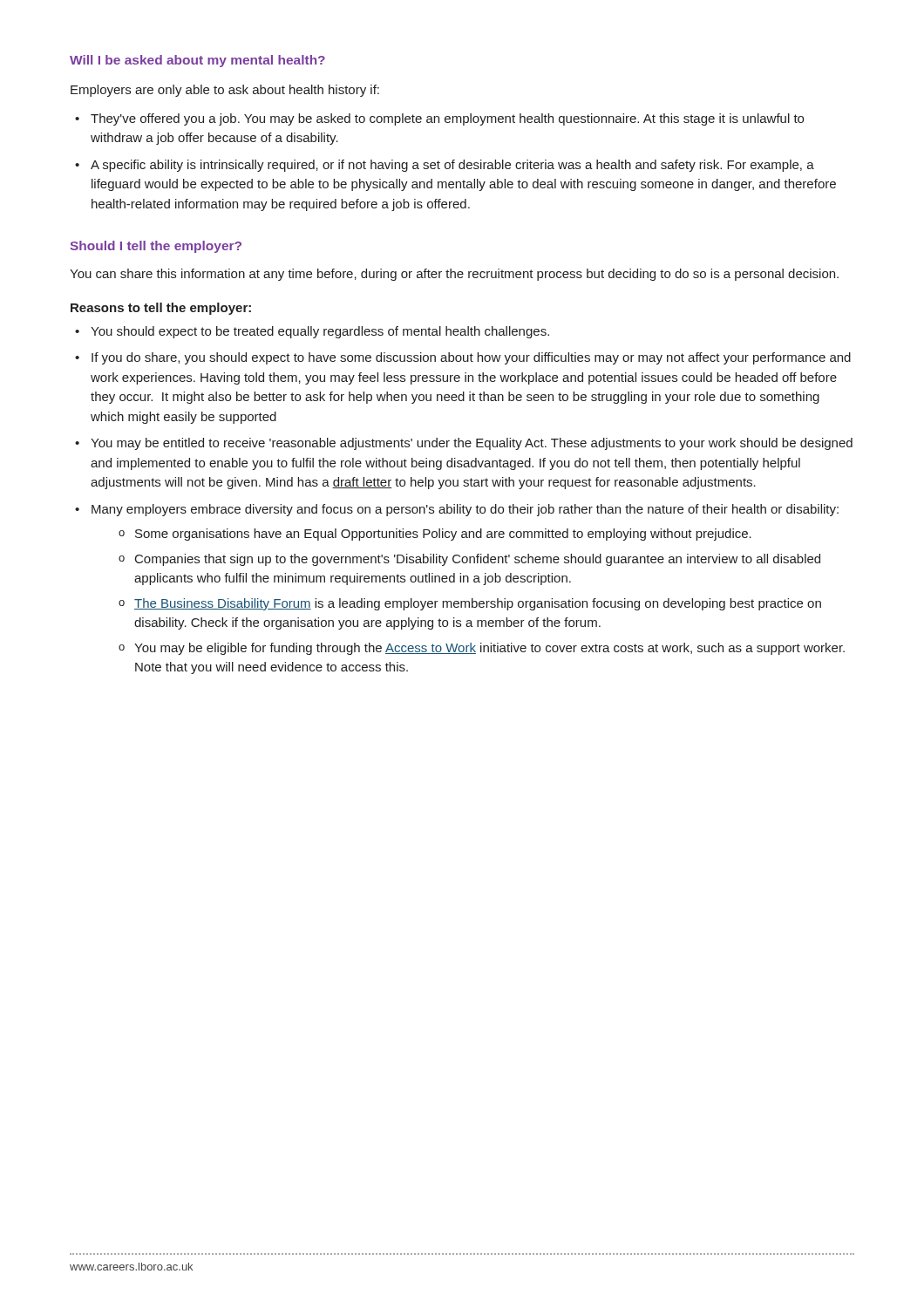Select the list item with the text "You should expect to"
This screenshot has width=924, height=1308.
[x=320, y=330]
